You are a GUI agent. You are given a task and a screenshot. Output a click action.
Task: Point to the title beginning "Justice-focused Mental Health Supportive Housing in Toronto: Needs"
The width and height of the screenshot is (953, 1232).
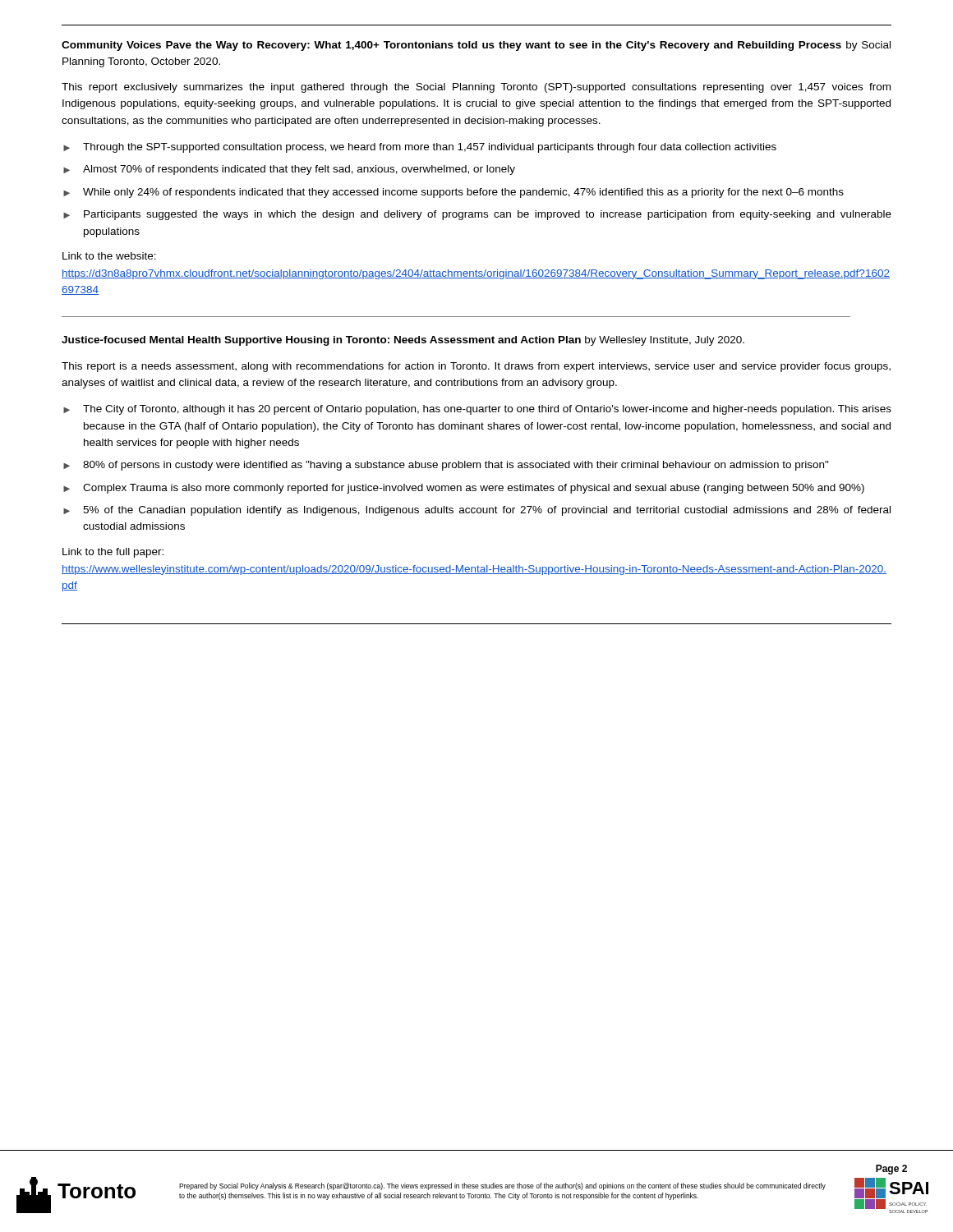pos(403,340)
